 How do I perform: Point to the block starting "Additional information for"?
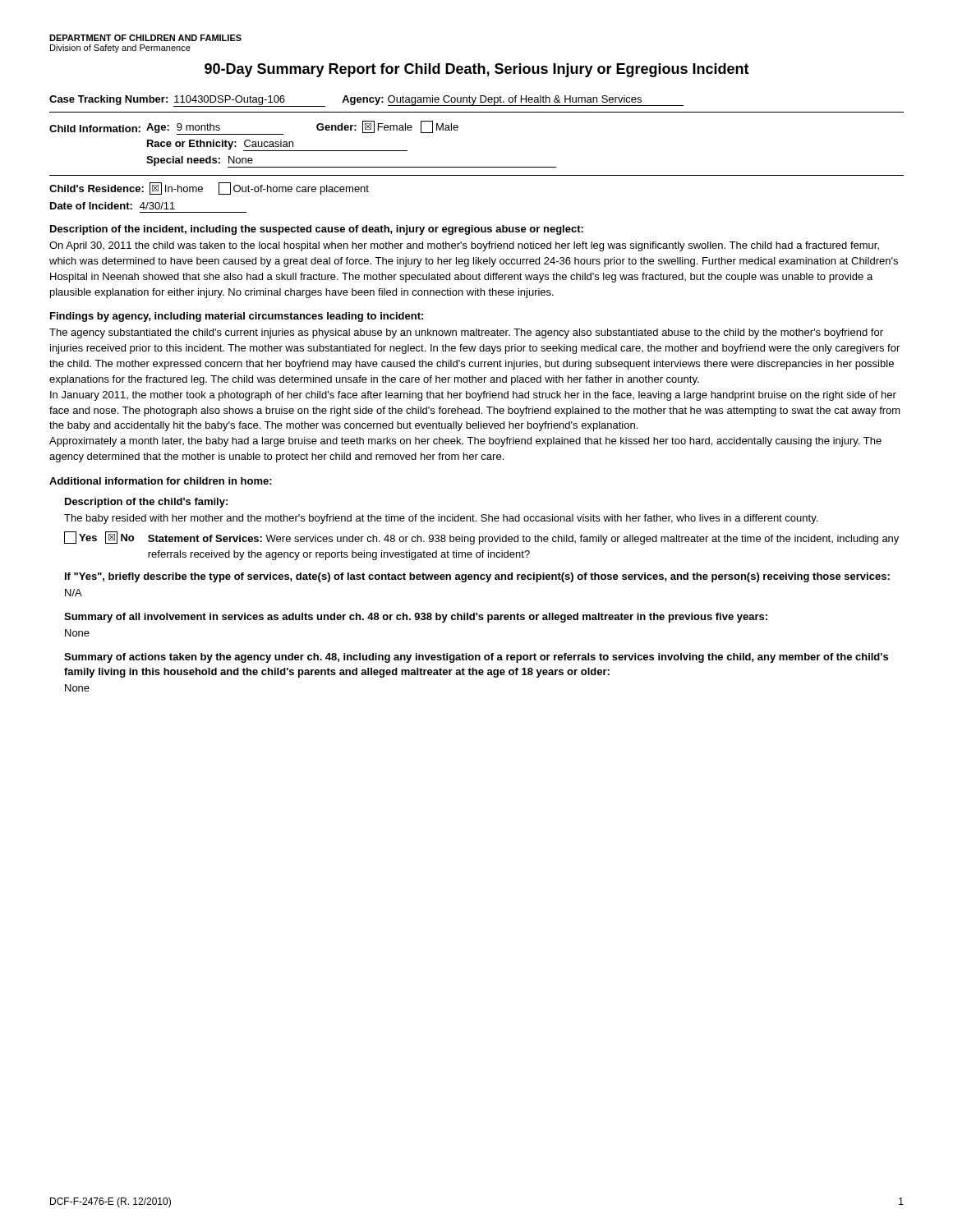click(161, 481)
